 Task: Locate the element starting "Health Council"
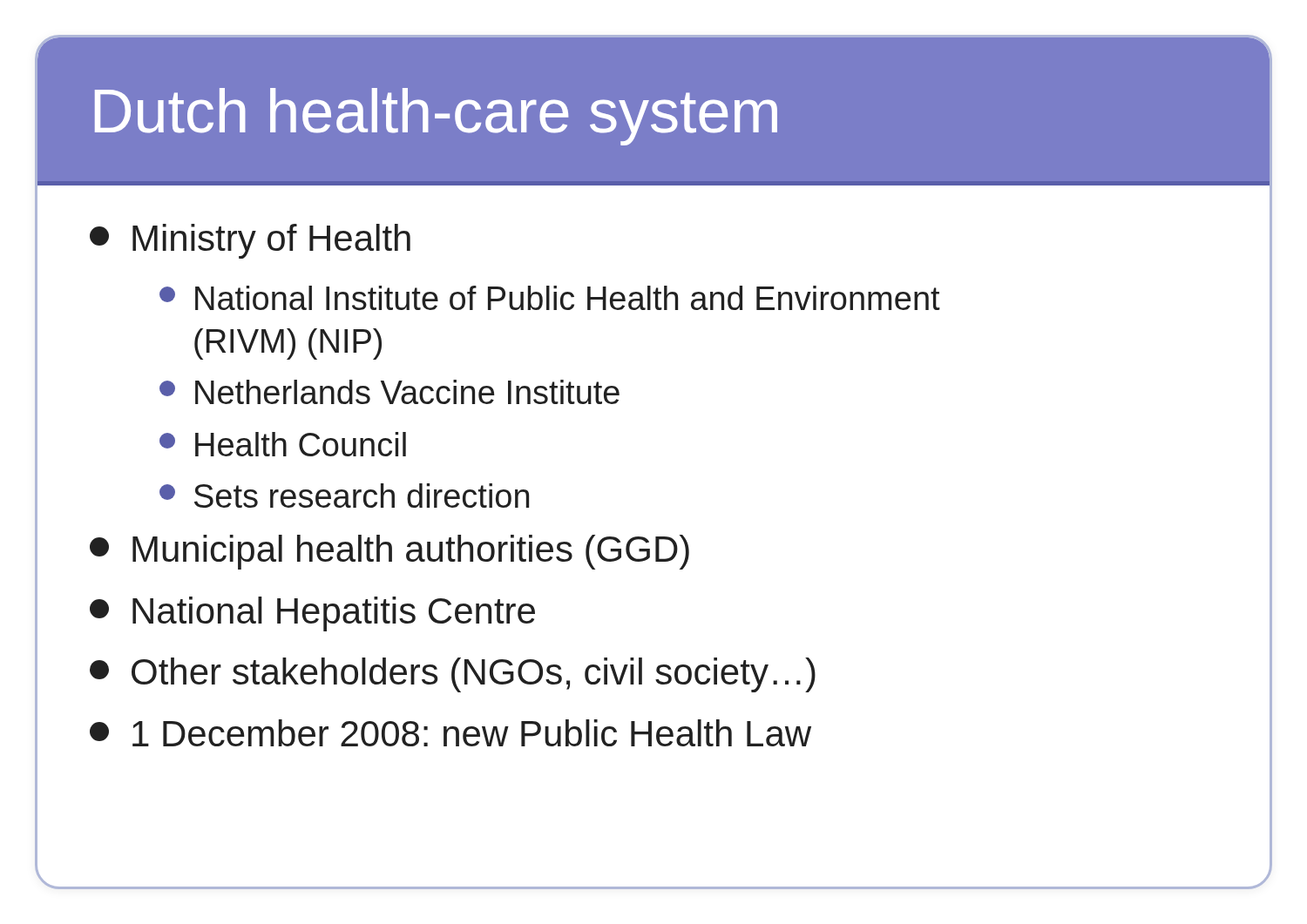pos(284,445)
